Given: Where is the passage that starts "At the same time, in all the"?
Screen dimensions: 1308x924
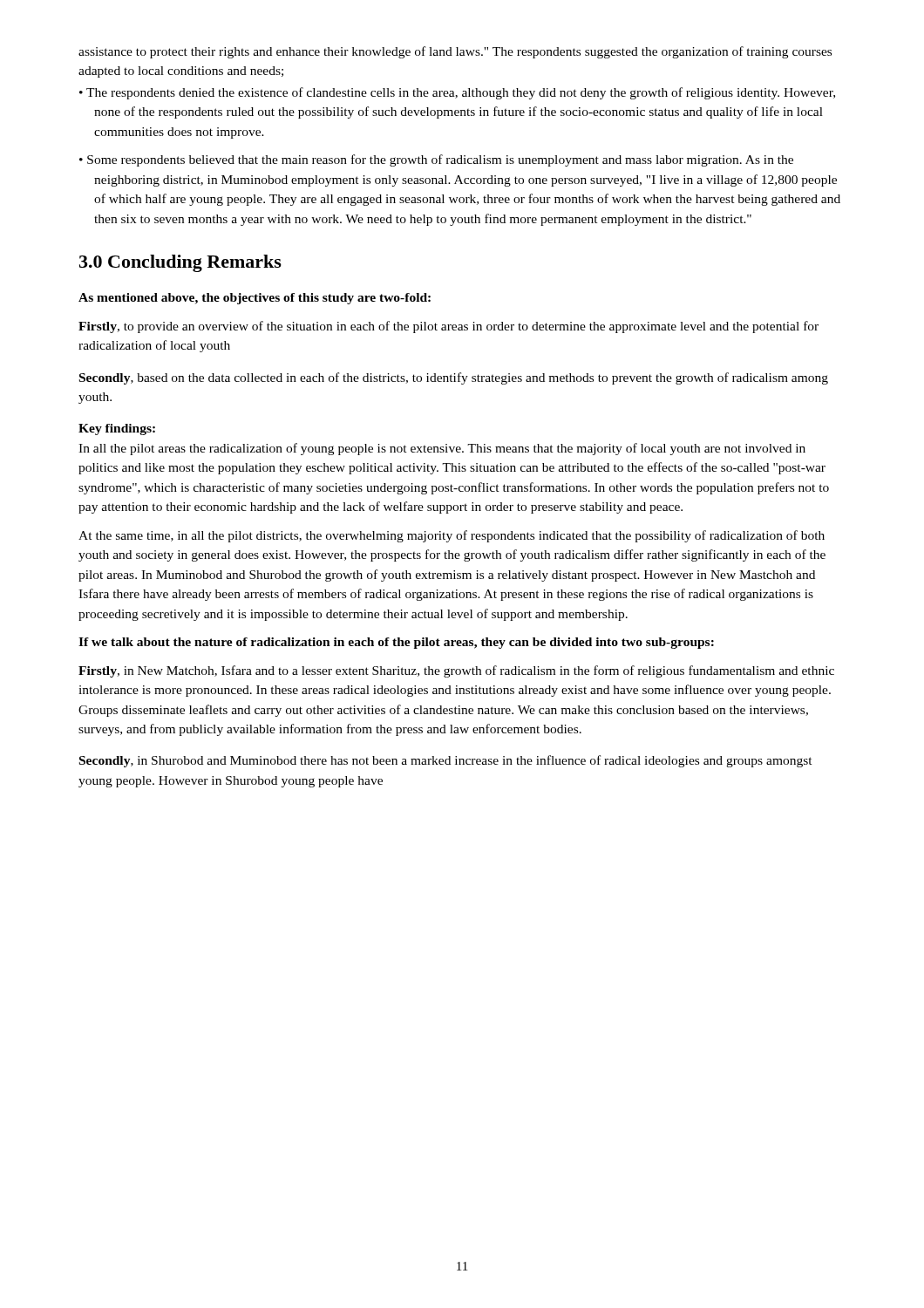Looking at the screenshot, I should click(x=452, y=574).
